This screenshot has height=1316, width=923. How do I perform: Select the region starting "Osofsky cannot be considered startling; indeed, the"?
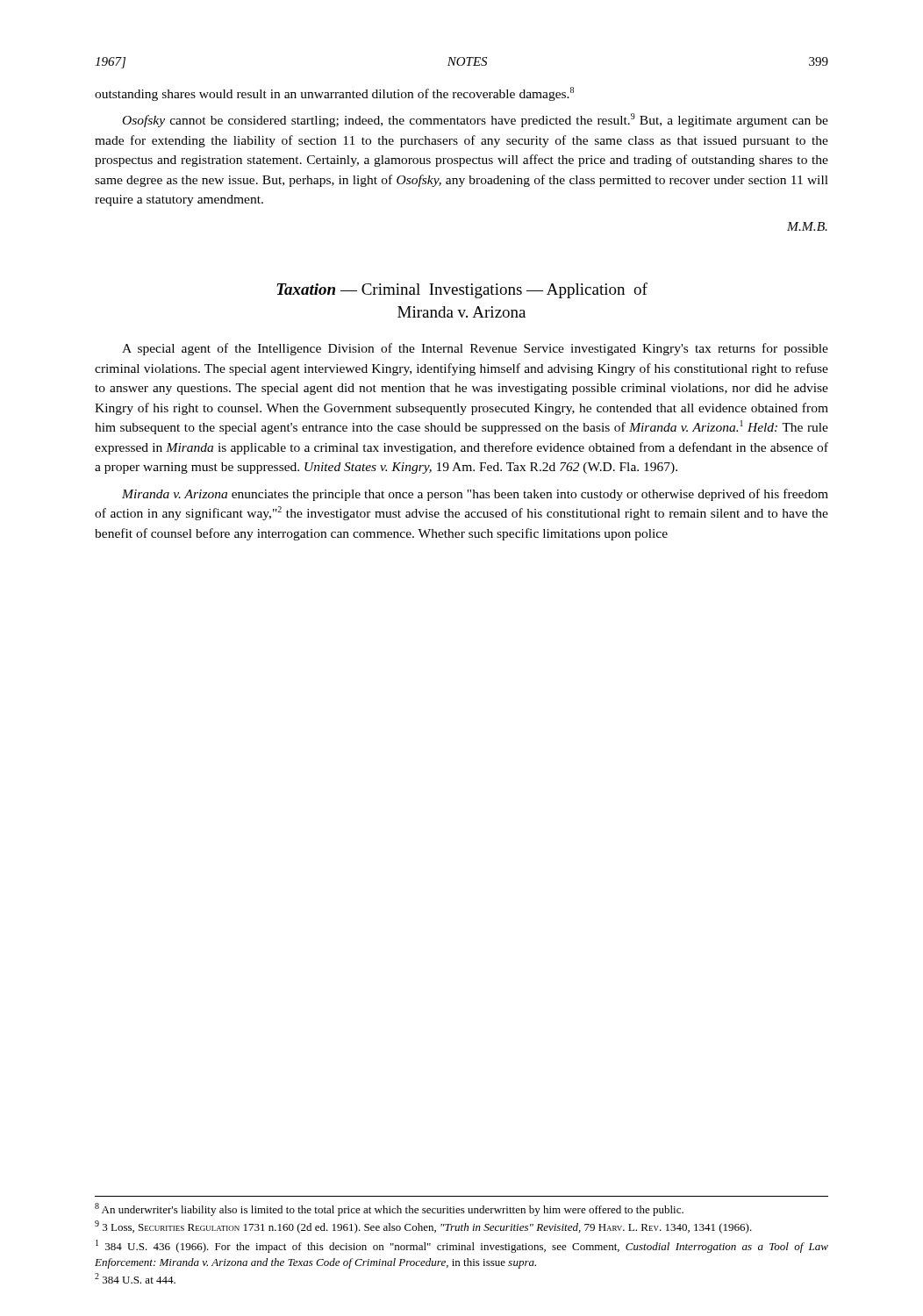point(462,159)
